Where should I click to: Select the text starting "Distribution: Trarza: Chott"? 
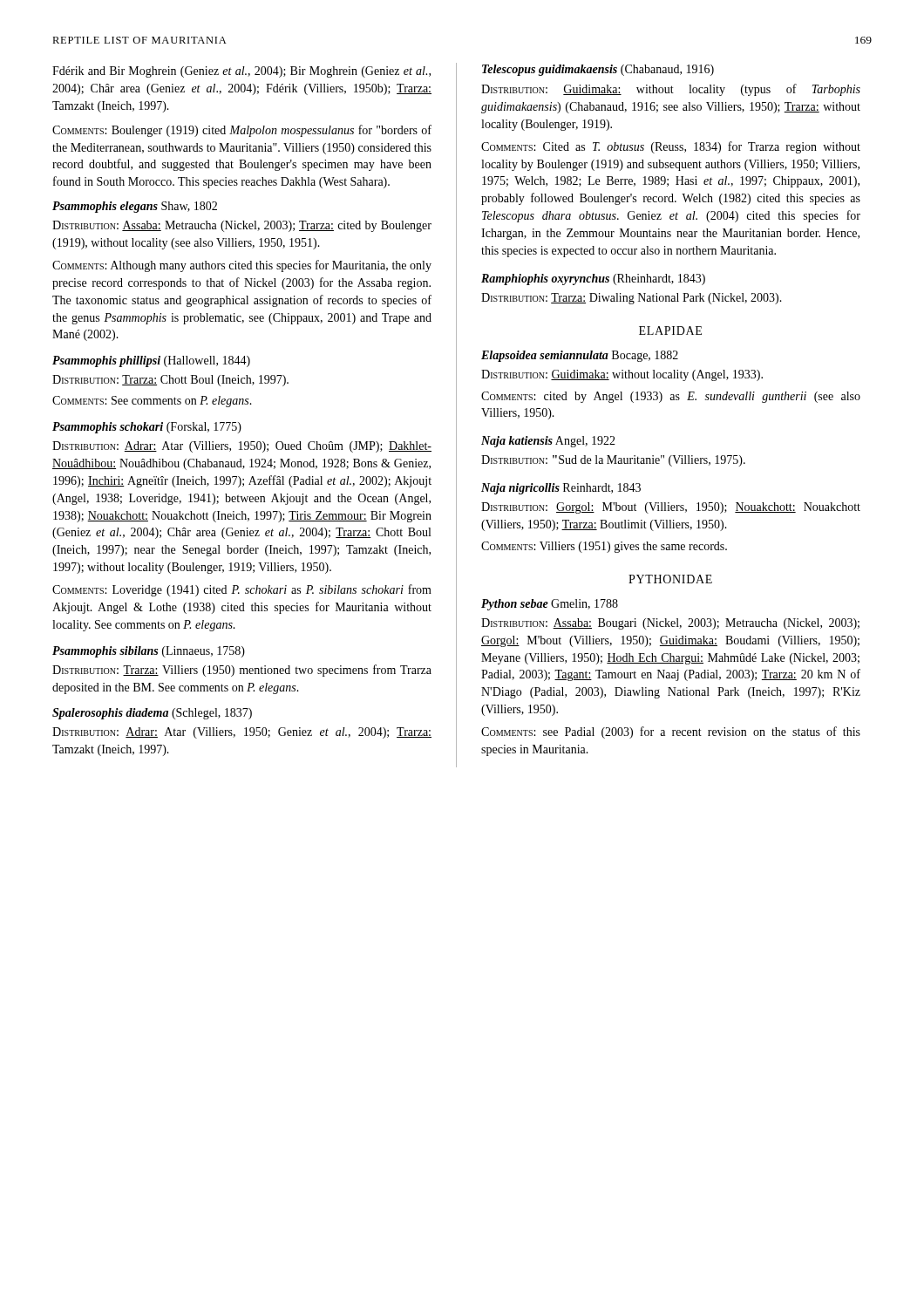[171, 380]
